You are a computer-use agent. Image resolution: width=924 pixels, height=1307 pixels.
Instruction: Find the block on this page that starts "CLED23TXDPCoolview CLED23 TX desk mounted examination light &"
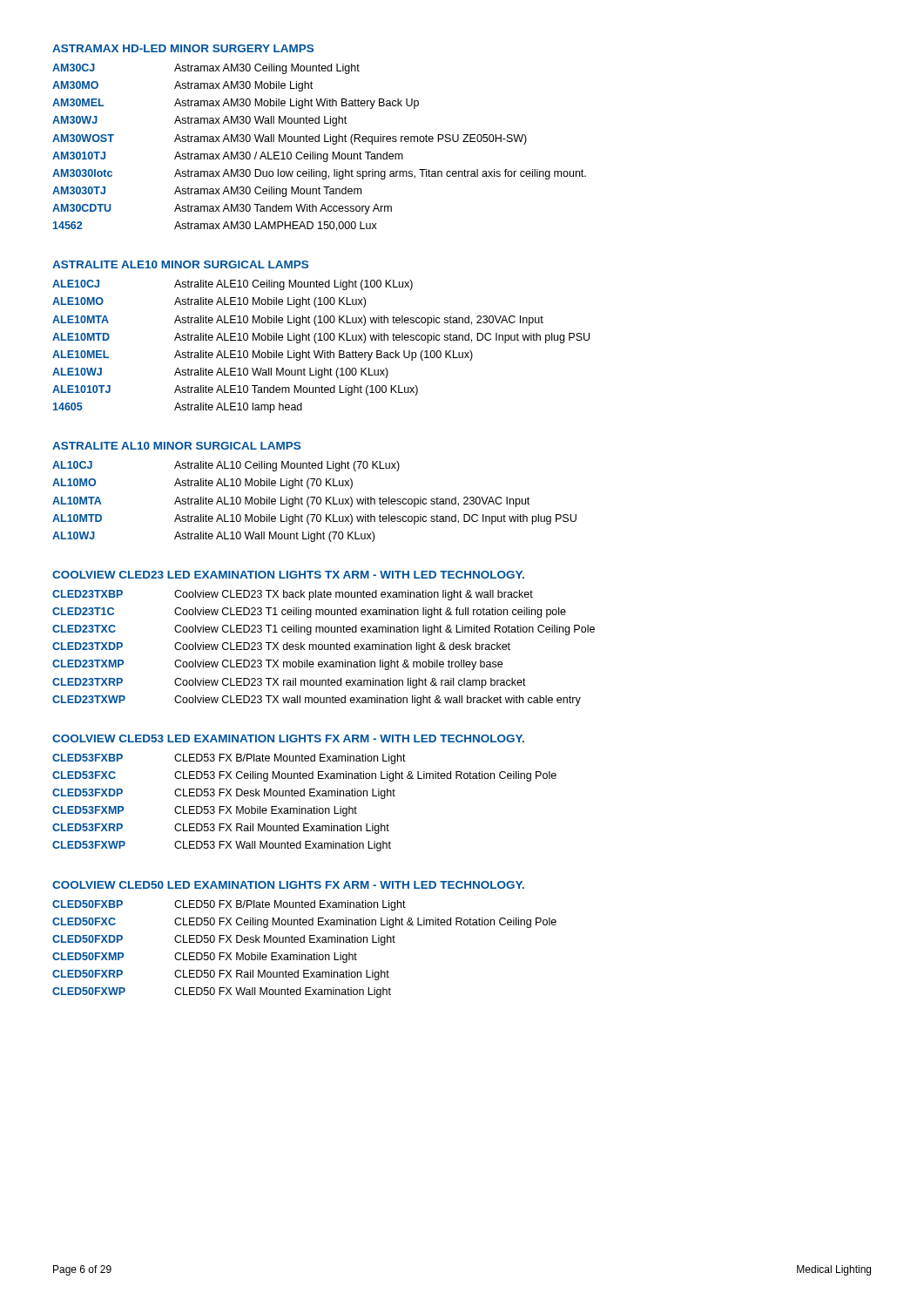(x=462, y=647)
